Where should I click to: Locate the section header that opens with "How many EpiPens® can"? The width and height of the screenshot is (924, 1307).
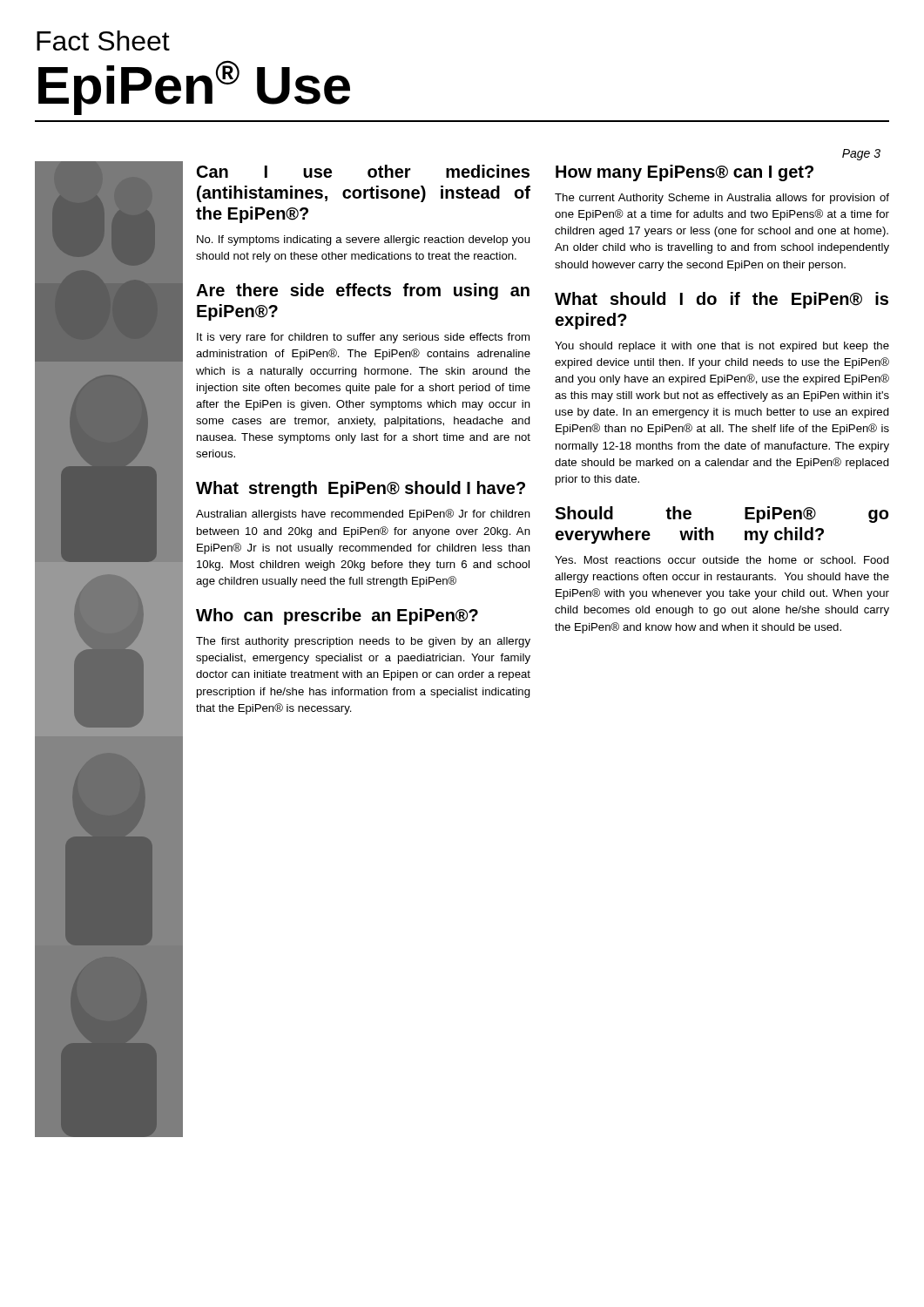pyautogui.click(x=685, y=172)
